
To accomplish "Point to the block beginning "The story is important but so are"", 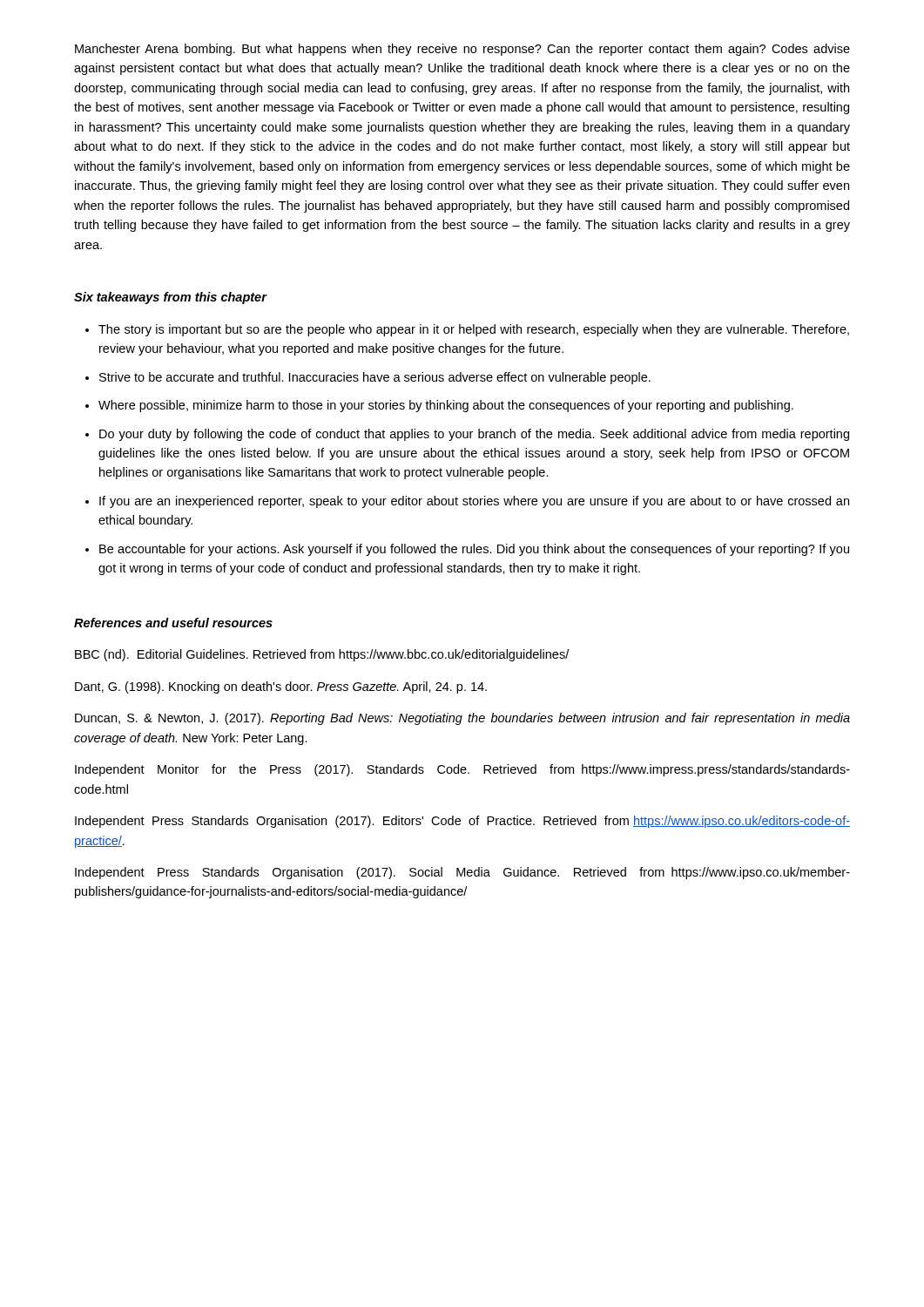I will pos(474,339).
